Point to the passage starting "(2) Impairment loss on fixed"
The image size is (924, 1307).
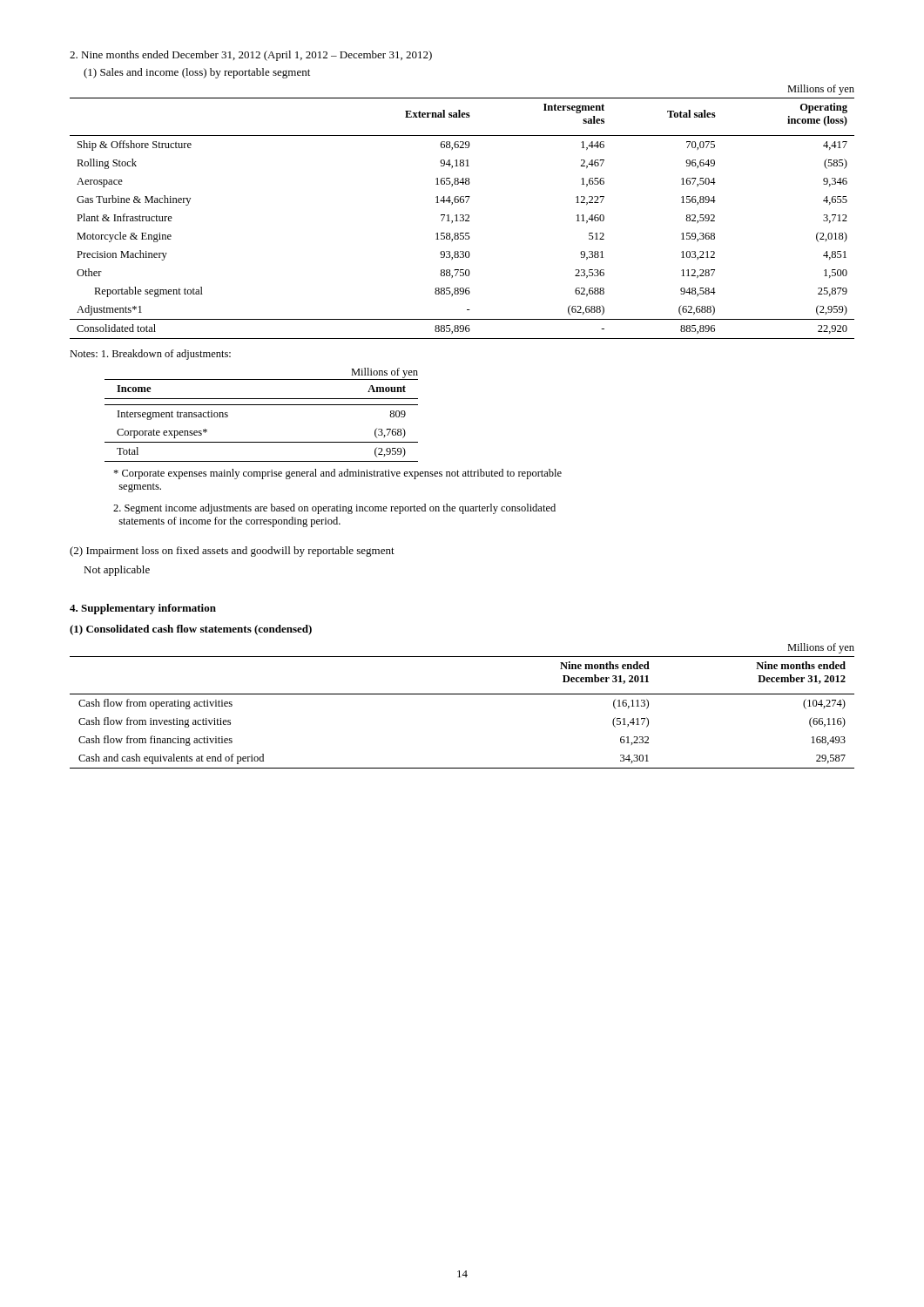(232, 550)
